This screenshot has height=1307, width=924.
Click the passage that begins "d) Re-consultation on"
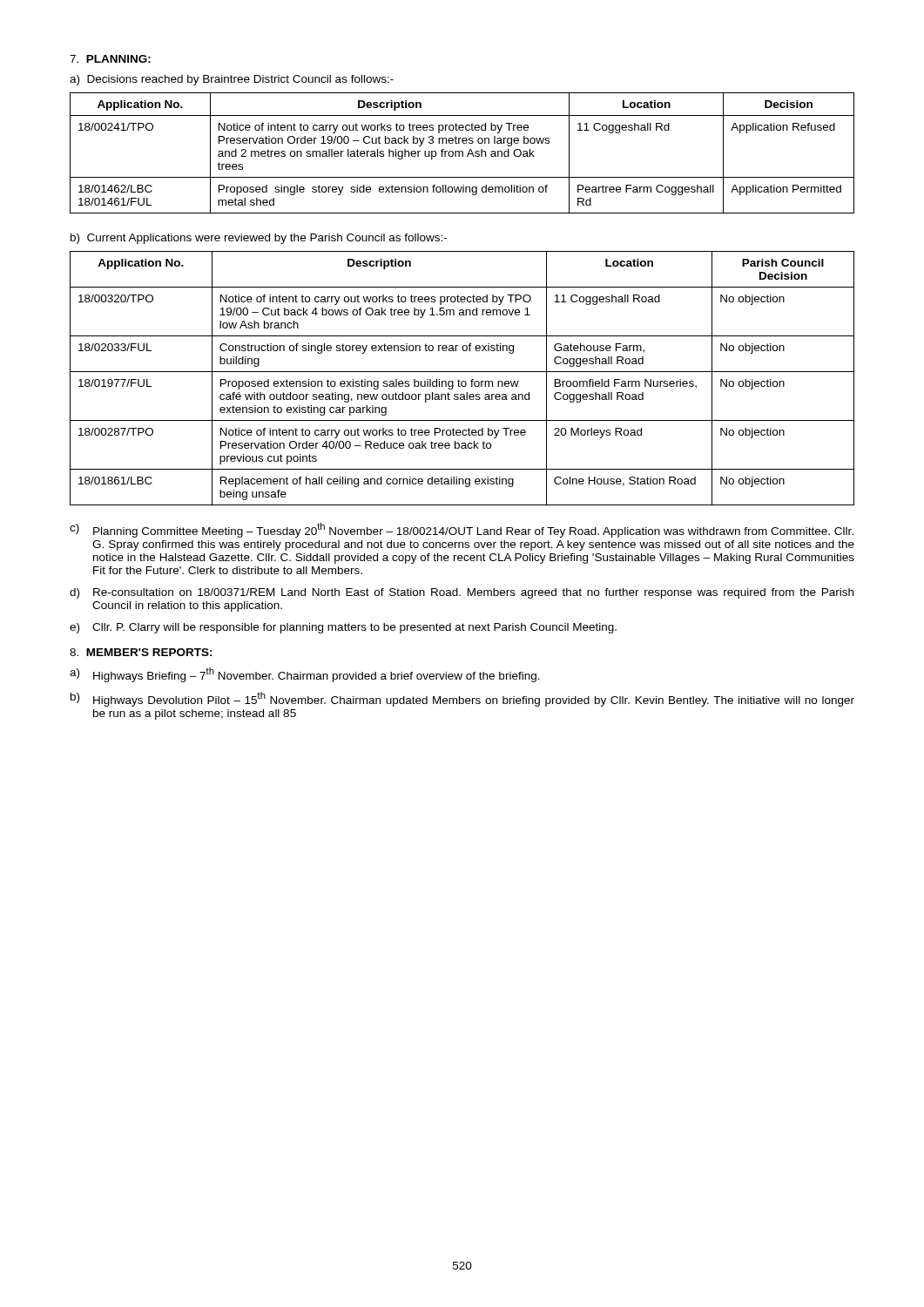462,598
